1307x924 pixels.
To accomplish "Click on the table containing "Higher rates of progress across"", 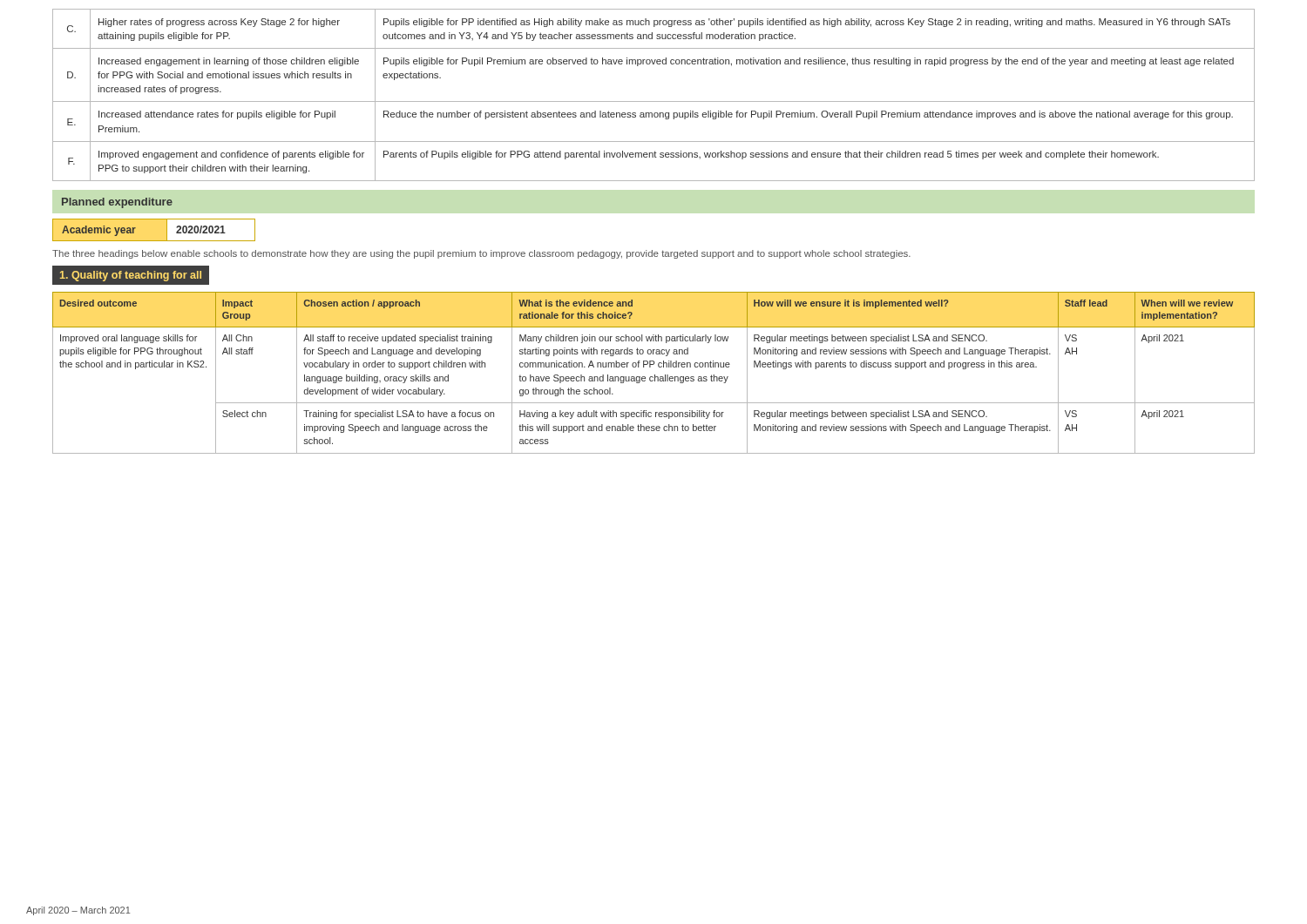I will tap(654, 95).
